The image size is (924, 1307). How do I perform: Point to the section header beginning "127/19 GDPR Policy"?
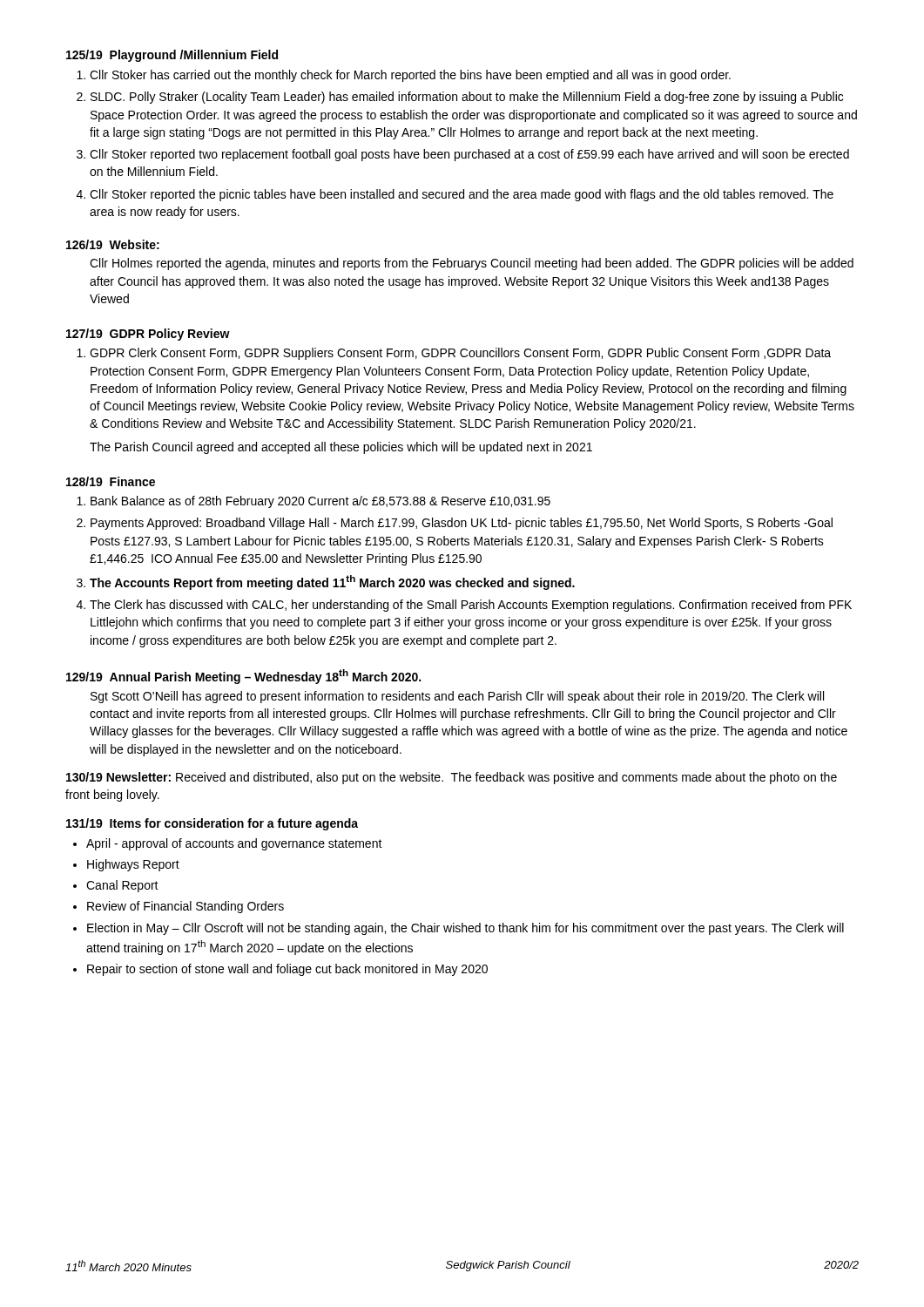click(x=147, y=334)
